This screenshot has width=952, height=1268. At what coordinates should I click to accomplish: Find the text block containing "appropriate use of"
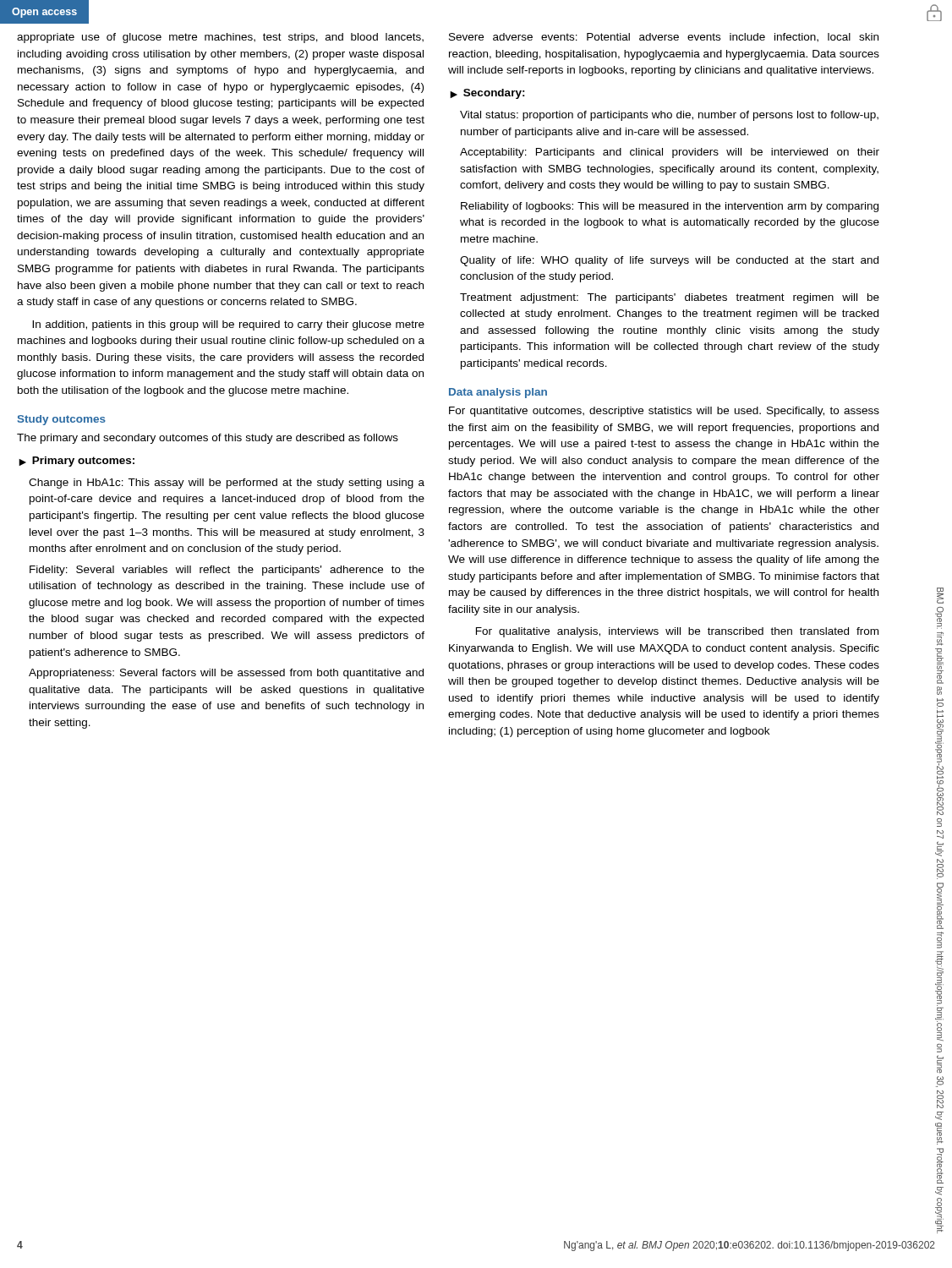coord(221,169)
